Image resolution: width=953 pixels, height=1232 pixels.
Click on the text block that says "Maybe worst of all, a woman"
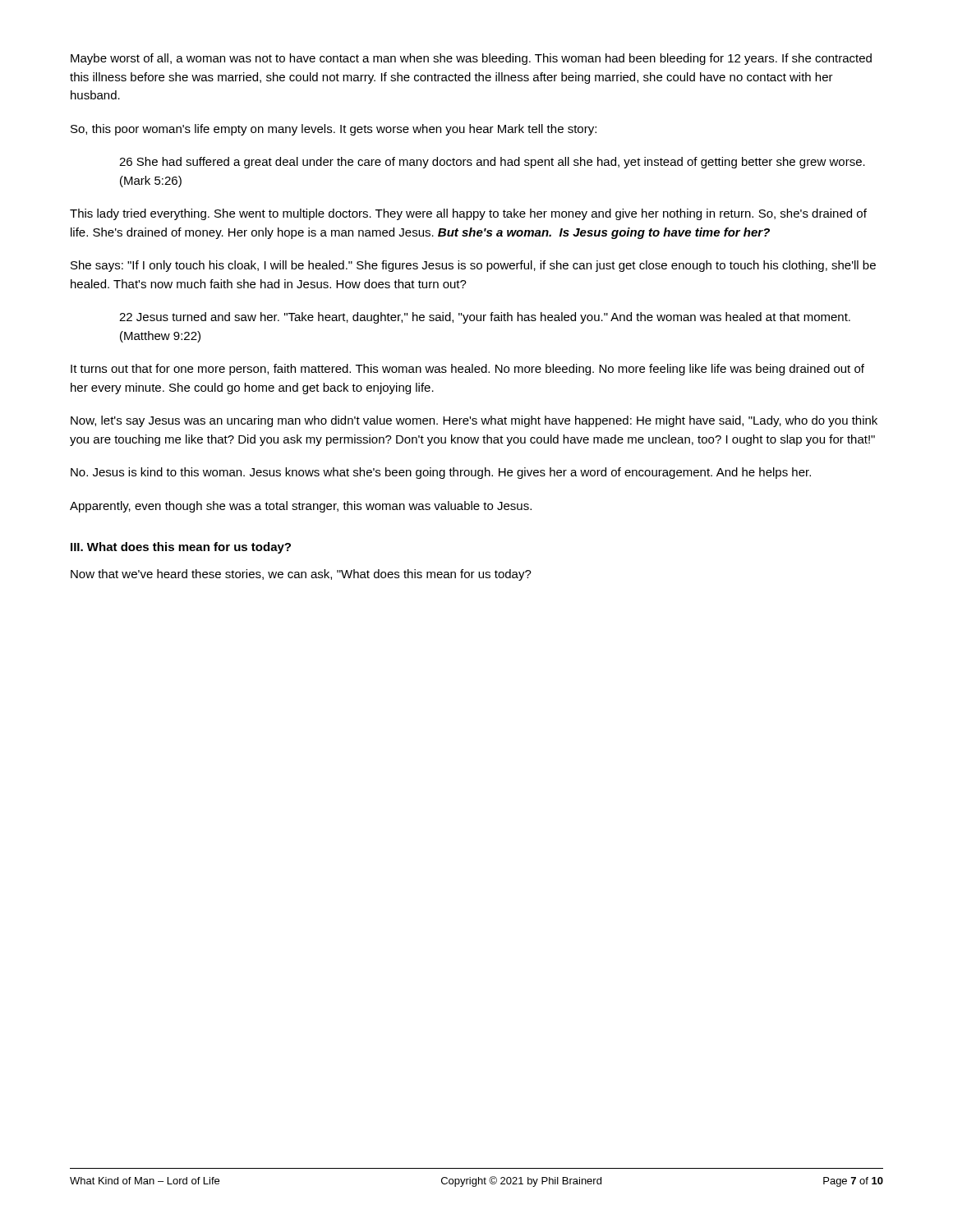coord(471,76)
